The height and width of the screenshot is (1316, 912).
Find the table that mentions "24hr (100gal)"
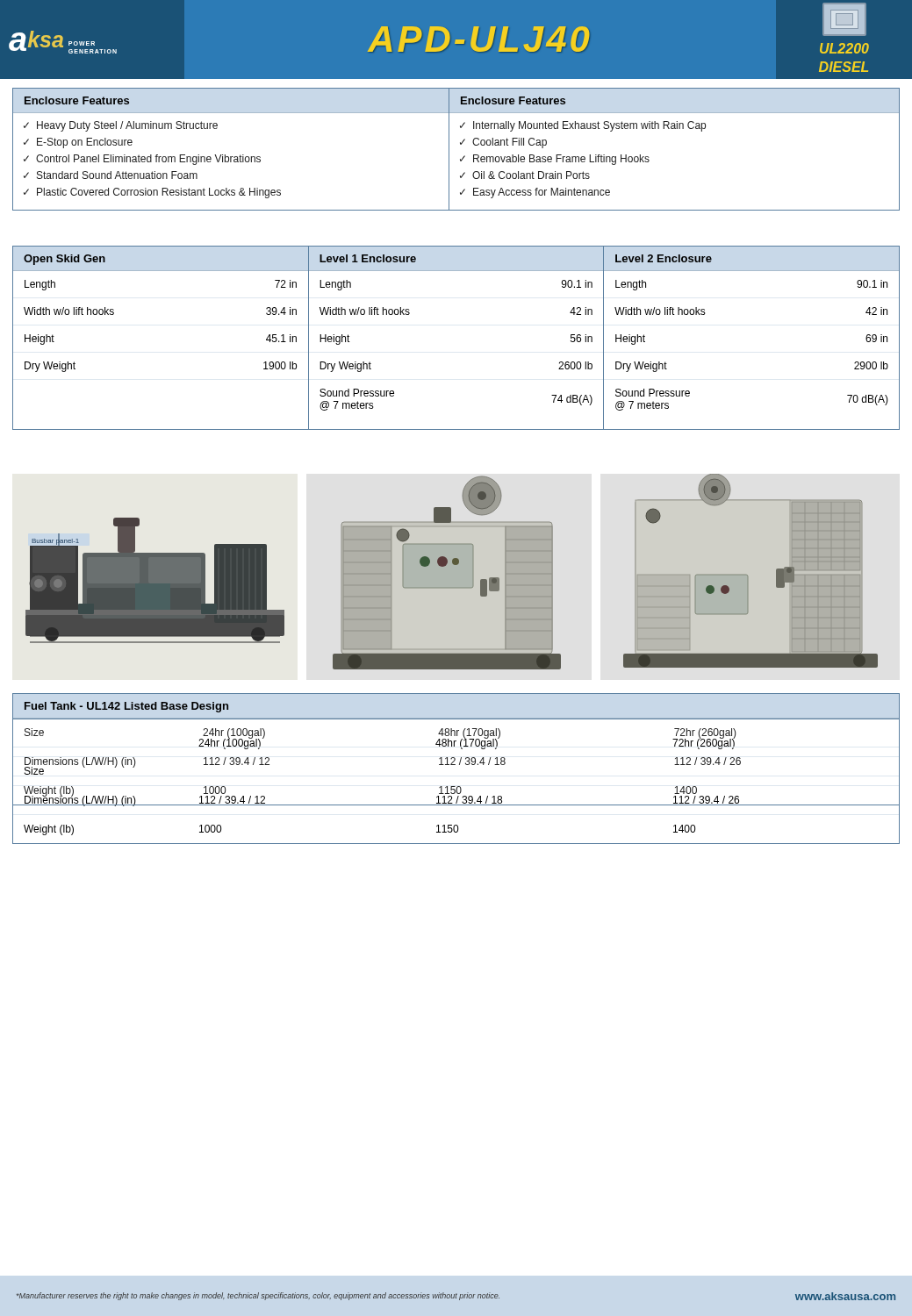pos(456,787)
